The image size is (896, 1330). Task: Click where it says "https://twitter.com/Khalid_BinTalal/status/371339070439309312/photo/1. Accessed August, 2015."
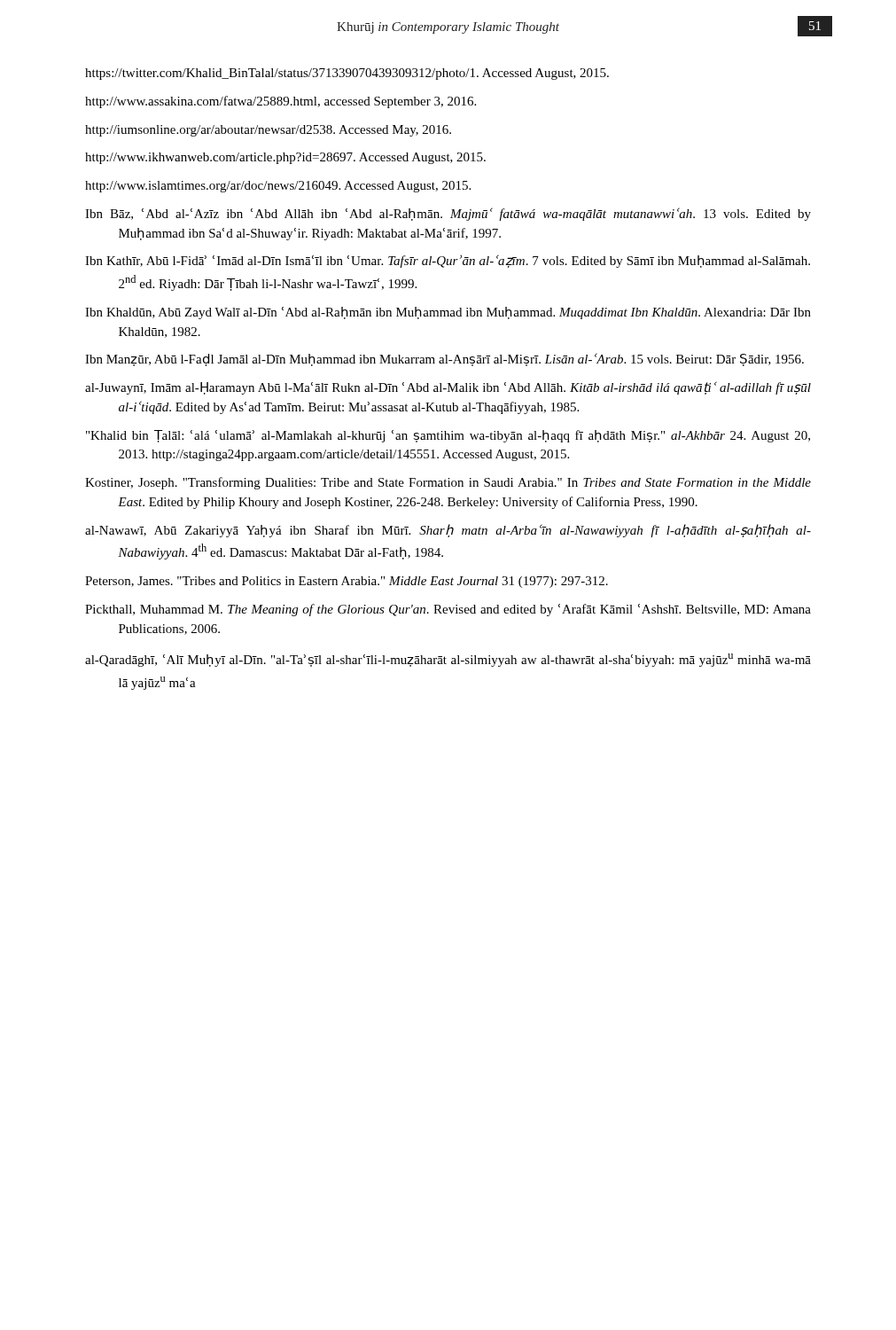tap(347, 73)
